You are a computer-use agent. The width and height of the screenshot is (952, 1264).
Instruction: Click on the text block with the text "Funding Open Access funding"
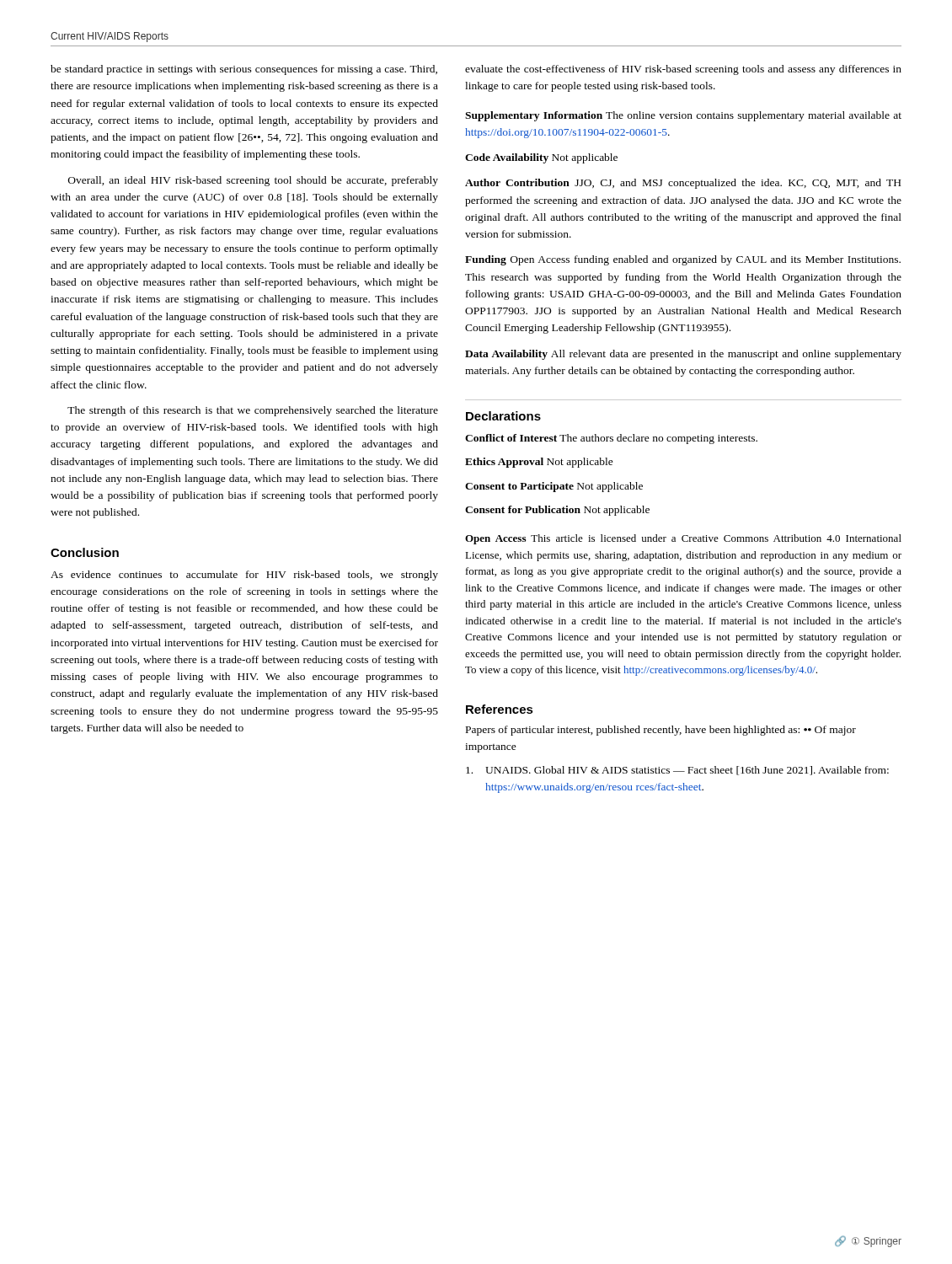point(683,294)
